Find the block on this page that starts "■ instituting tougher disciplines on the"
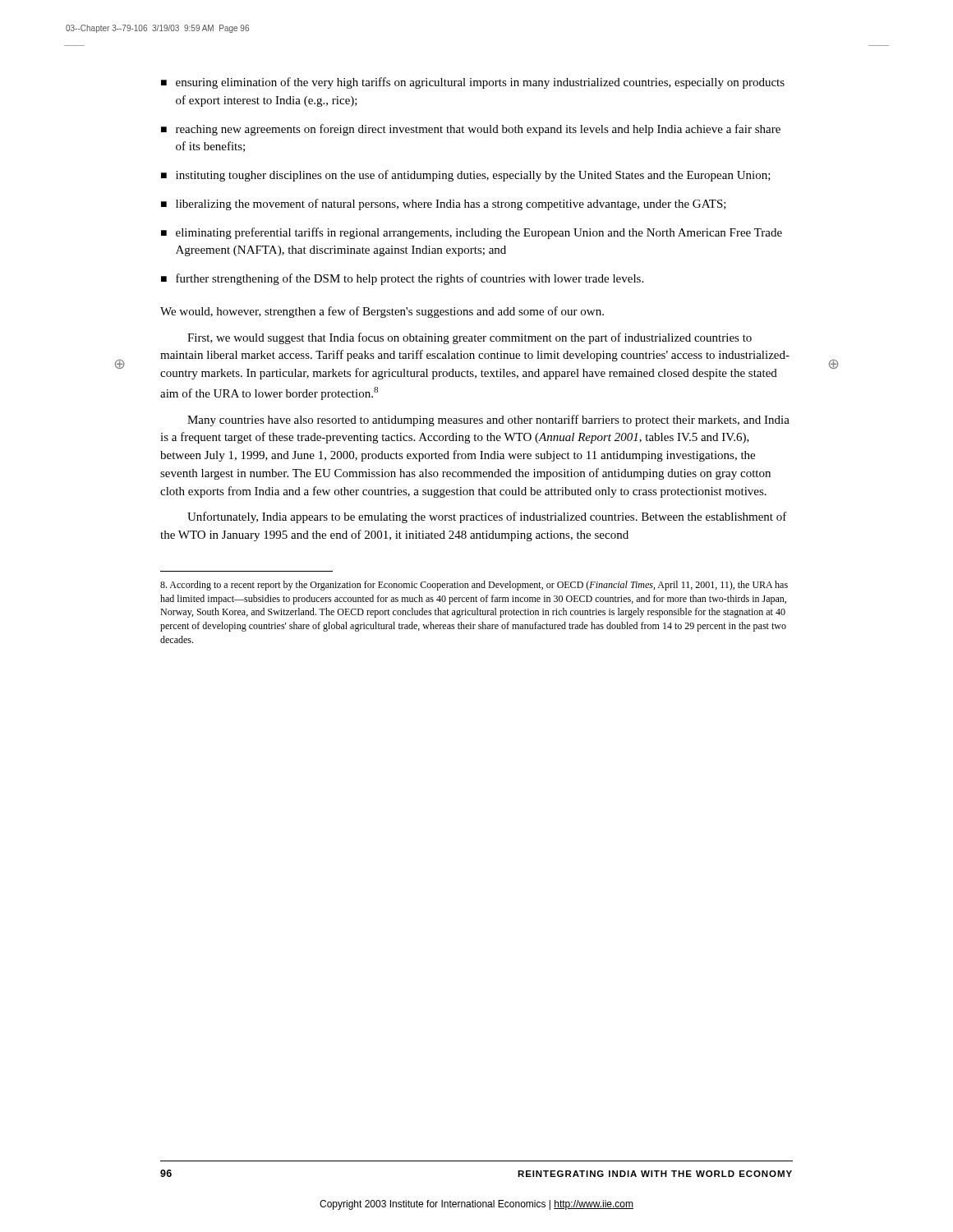Viewport: 953px width, 1232px height. [x=476, y=176]
